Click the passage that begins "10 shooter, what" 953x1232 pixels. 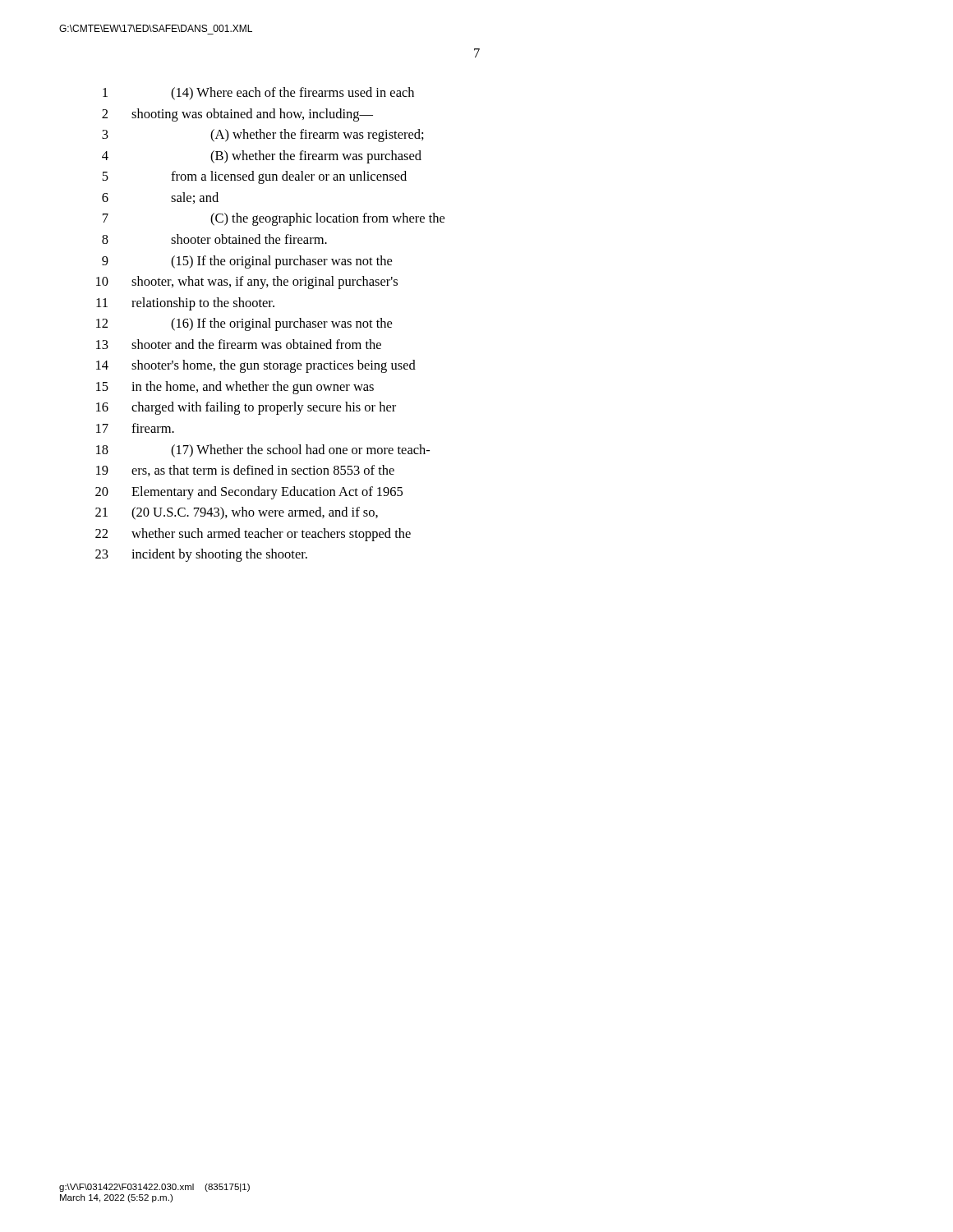[247, 283]
